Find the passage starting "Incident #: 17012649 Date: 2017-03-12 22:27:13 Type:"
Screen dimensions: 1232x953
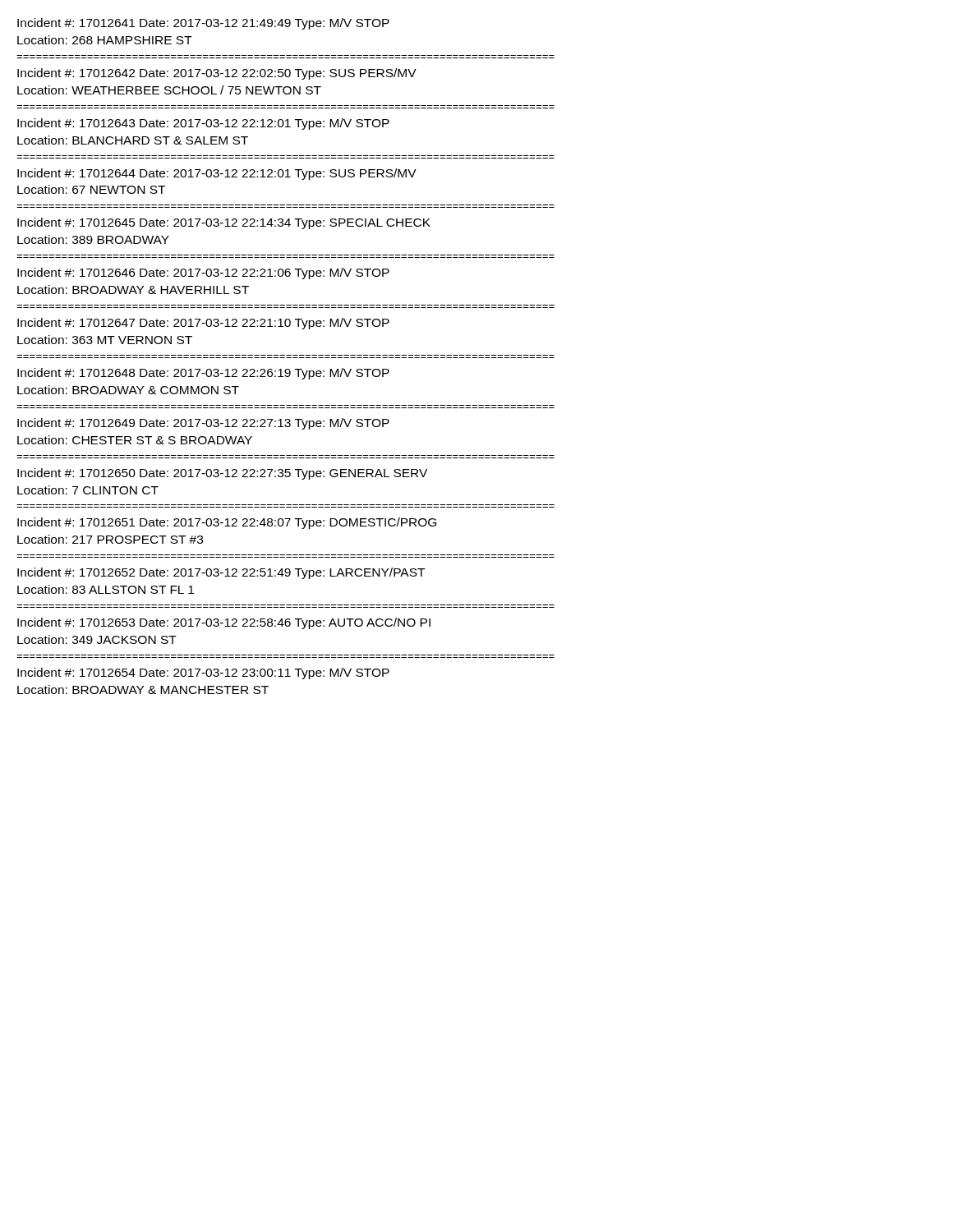click(203, 424)
